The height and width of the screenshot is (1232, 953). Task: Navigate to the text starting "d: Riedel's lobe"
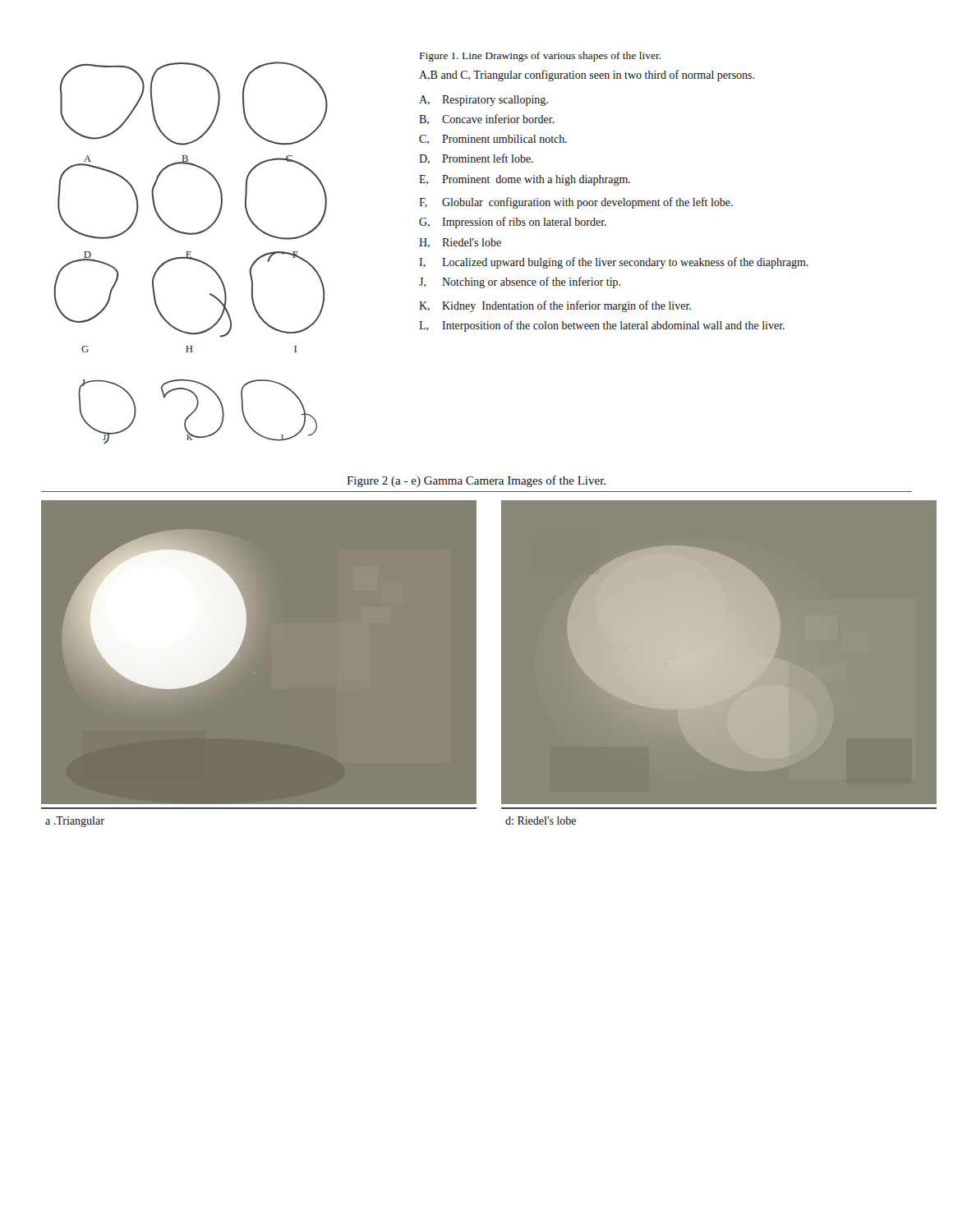point(541,821)
